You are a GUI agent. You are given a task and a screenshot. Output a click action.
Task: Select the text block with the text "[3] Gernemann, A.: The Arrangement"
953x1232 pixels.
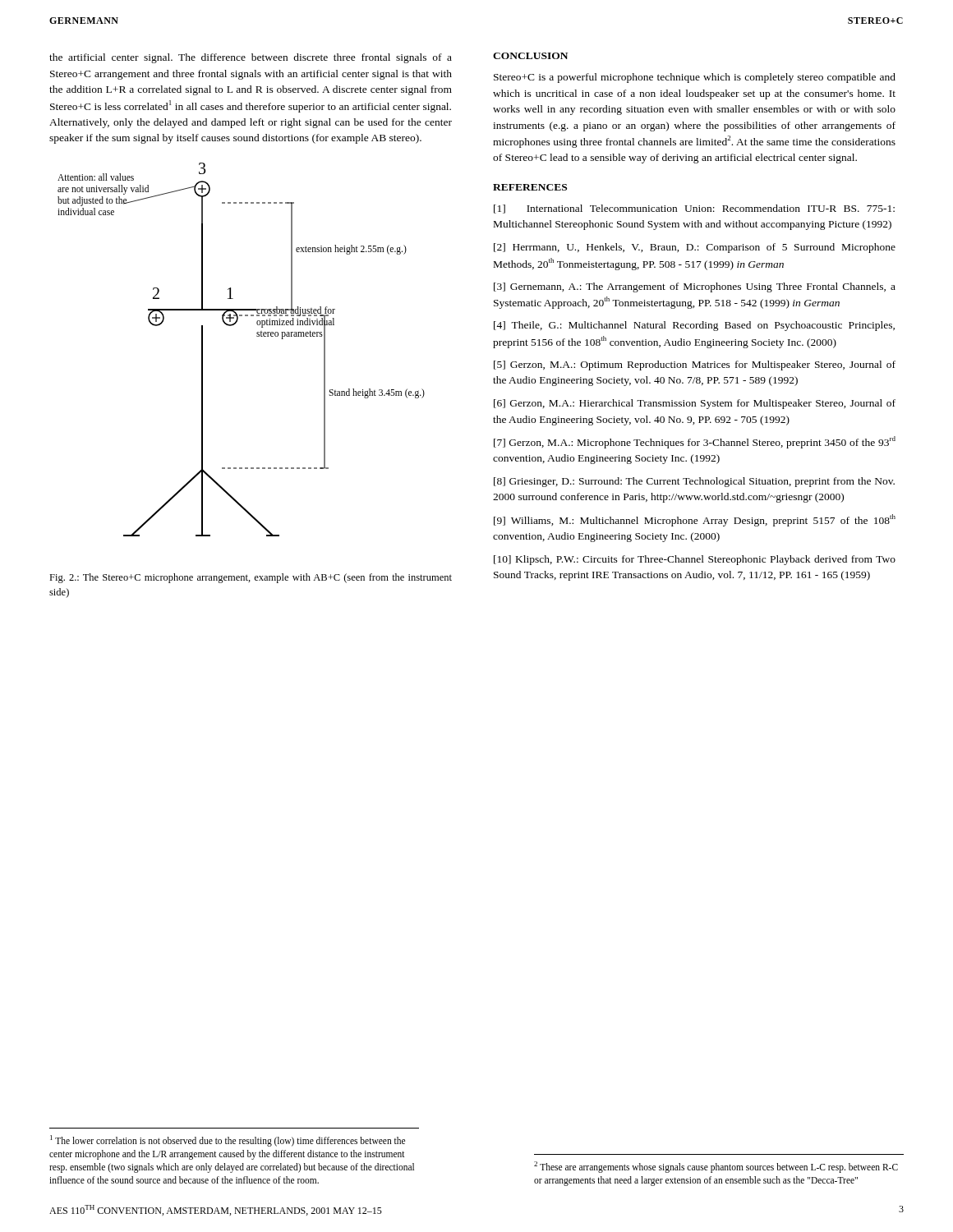click(694, 294)
